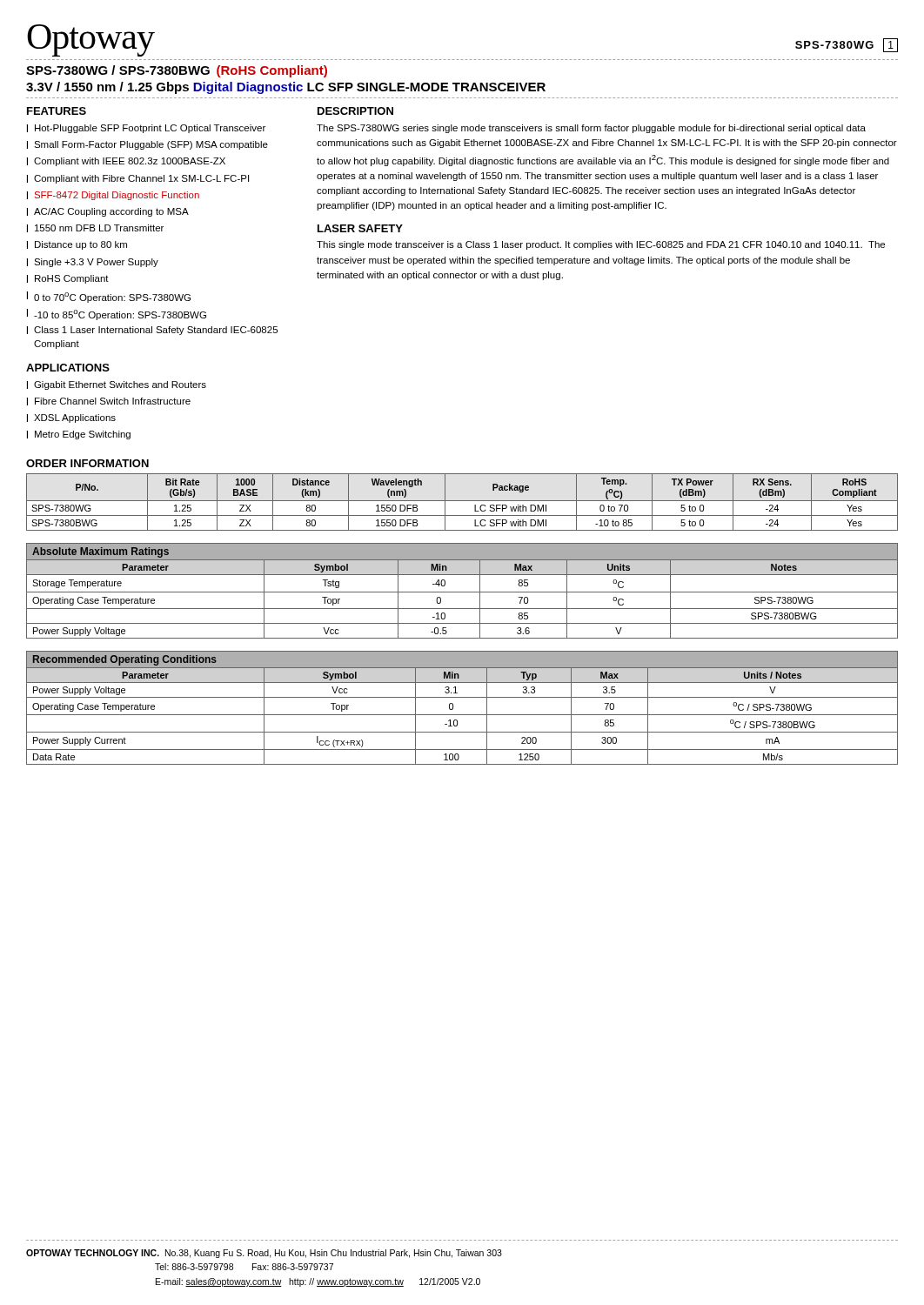This screenshot has height=1305, width=924.
Task: Click on the region starting "The SPS-7380WG series single mode transceivers"
Action: [x=607, y=167]
